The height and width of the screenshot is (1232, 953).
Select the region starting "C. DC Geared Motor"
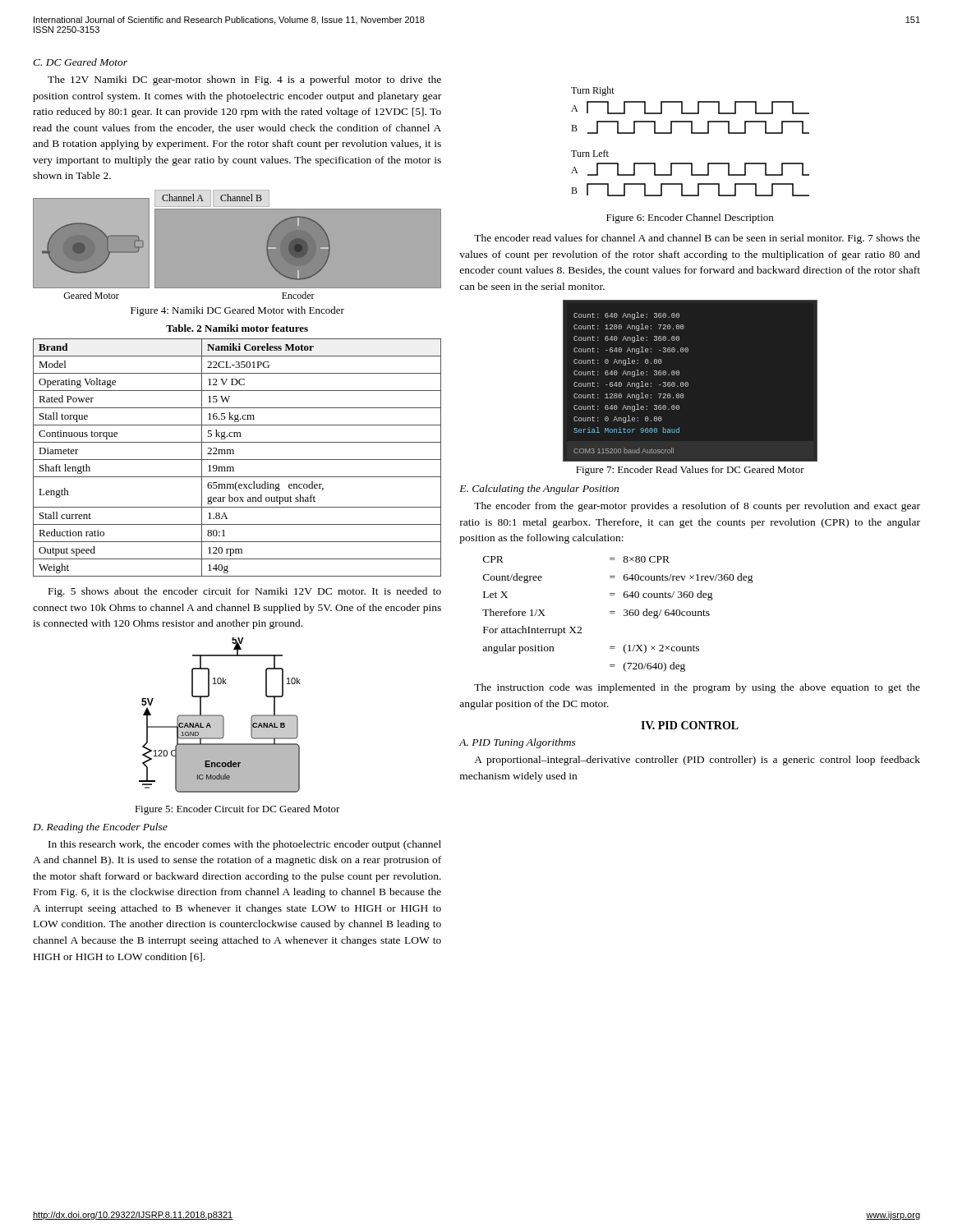(x=80, y=62)
